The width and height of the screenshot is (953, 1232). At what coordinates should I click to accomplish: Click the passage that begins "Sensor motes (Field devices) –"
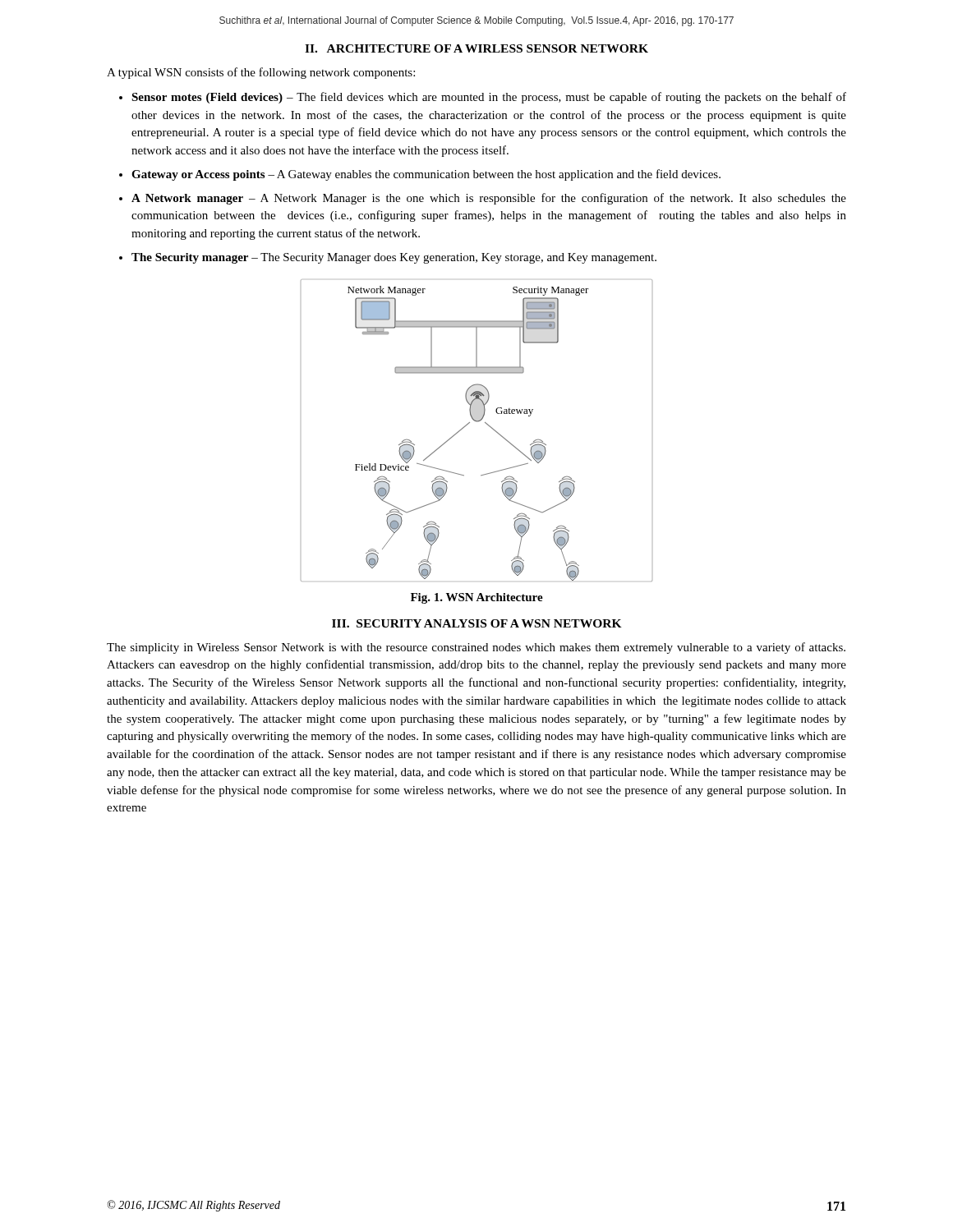489,124
